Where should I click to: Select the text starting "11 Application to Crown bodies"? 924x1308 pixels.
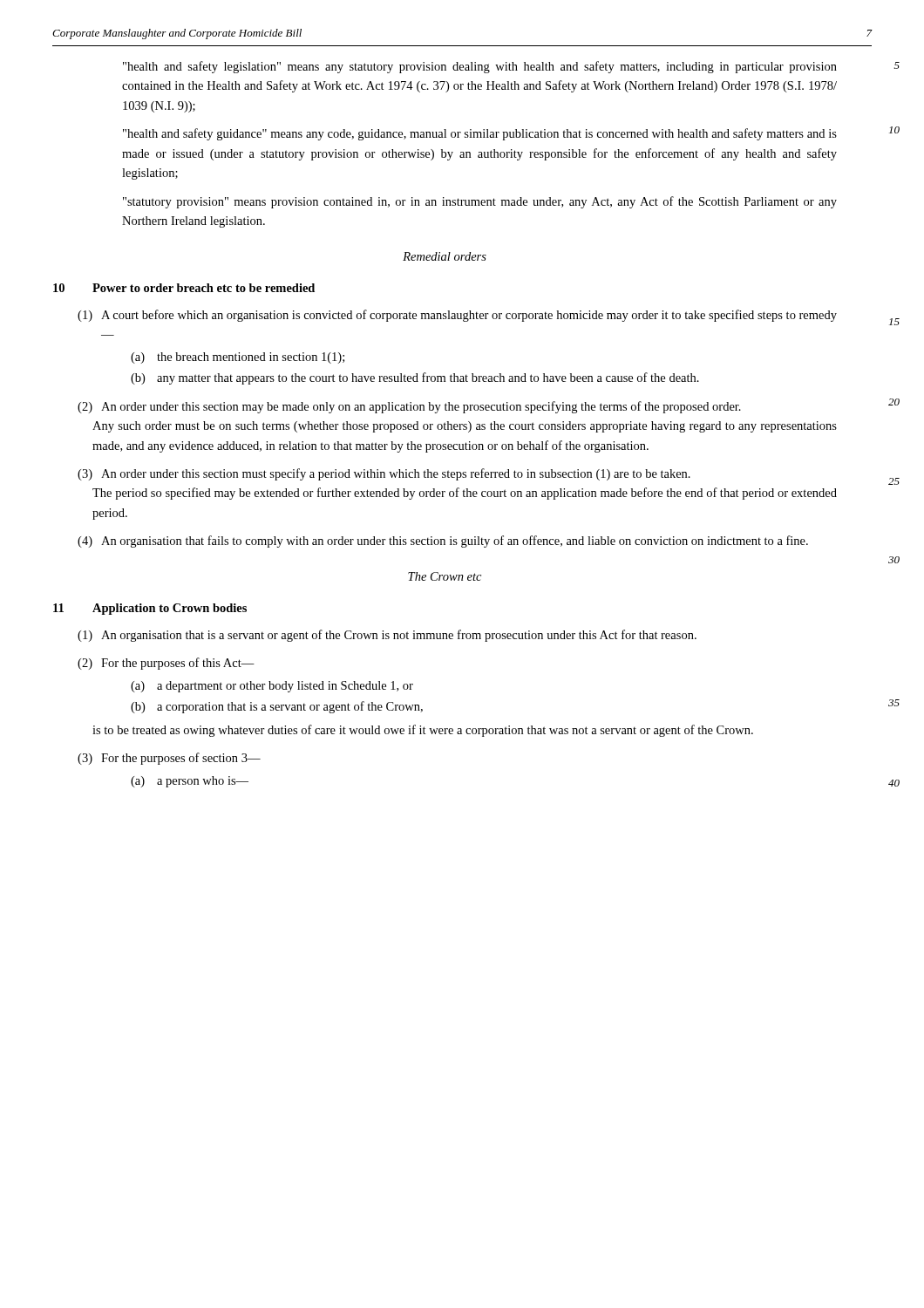[x=150, y=608]
